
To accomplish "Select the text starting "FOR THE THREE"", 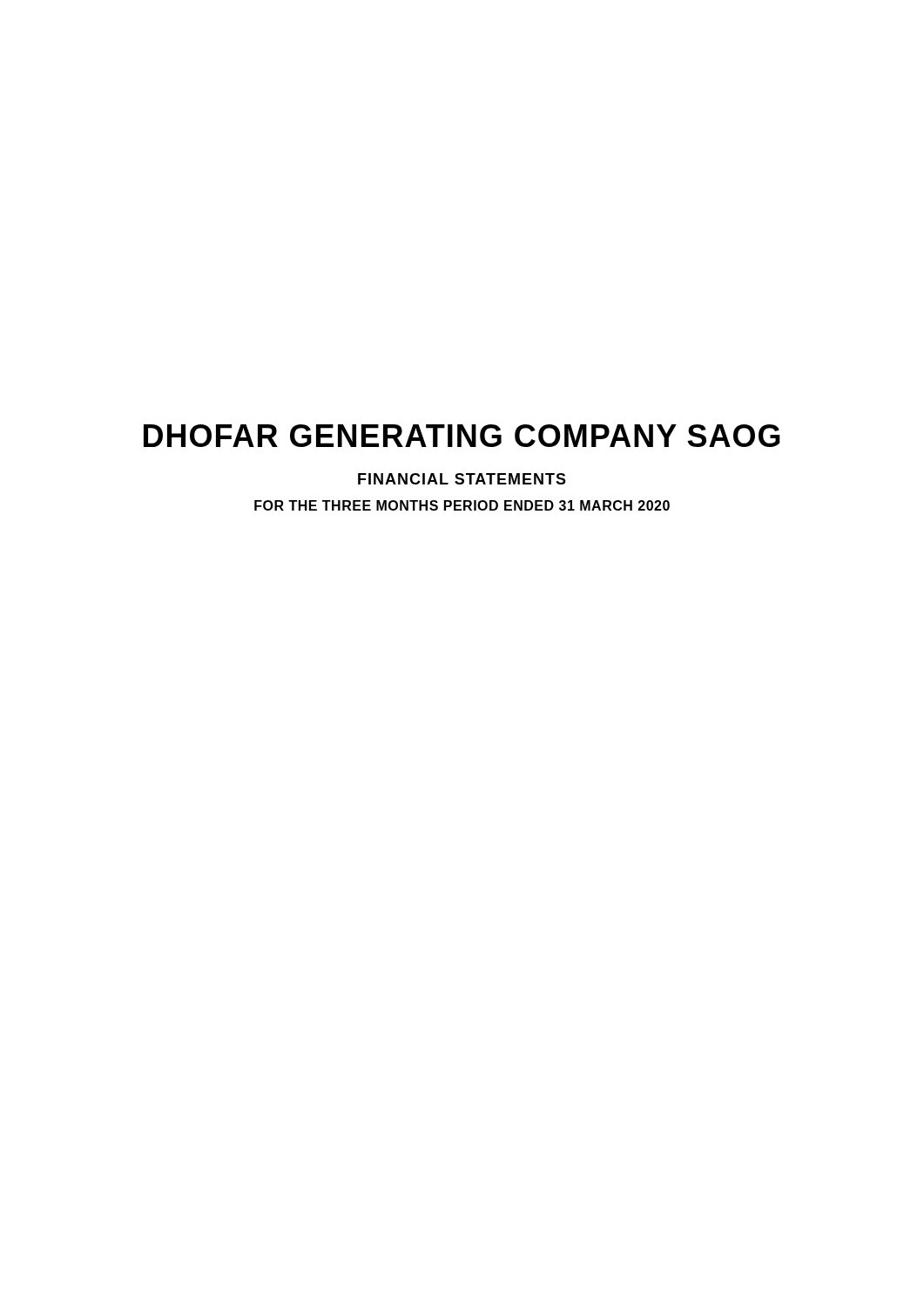I will tap(462, 506).
